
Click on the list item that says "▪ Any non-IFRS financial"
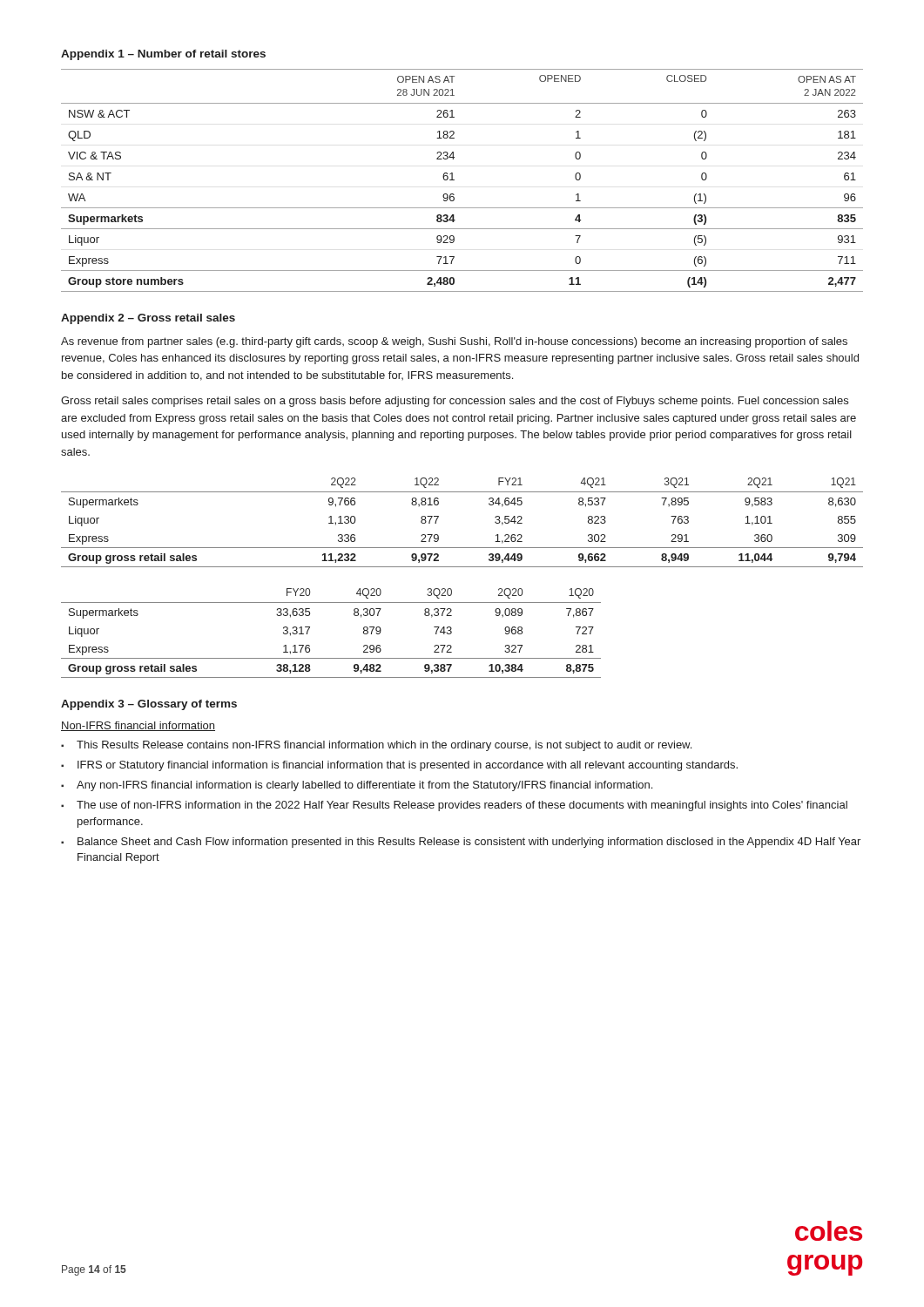point(462,786)
